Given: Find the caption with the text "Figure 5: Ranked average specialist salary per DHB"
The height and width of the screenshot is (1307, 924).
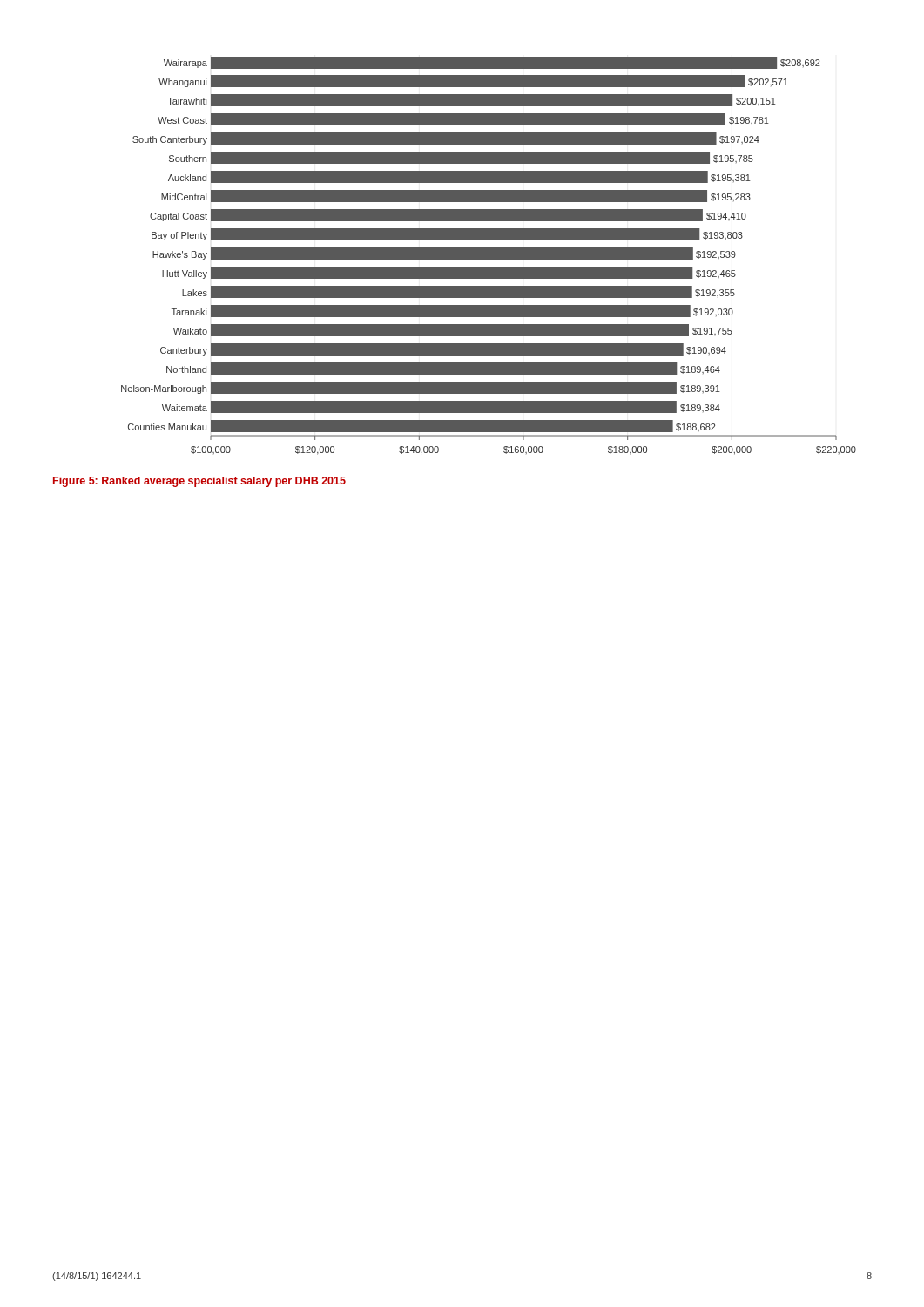Looking at the screenshot, I should coord(199,481).
